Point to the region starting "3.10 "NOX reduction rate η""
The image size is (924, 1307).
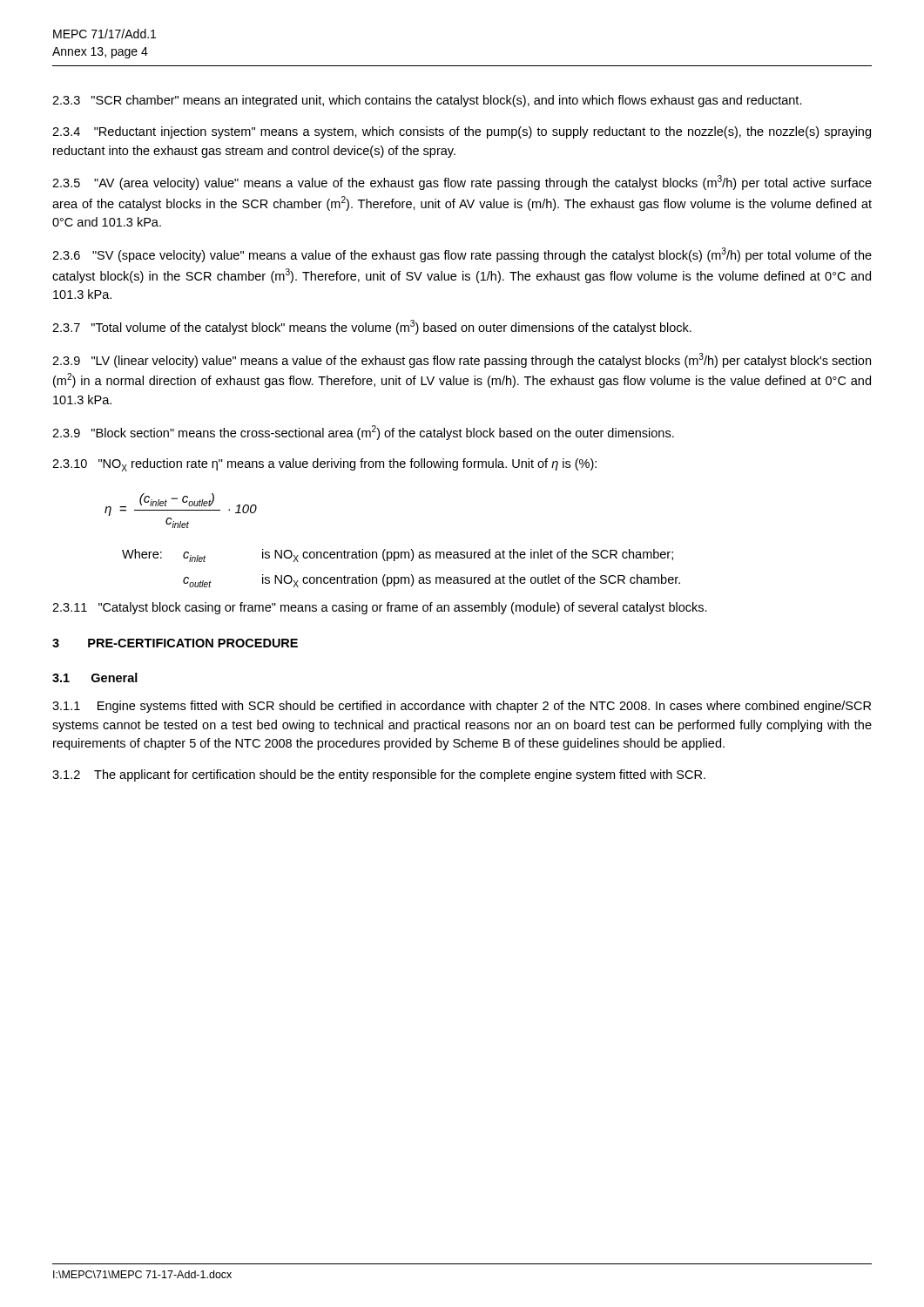point(325,465)
